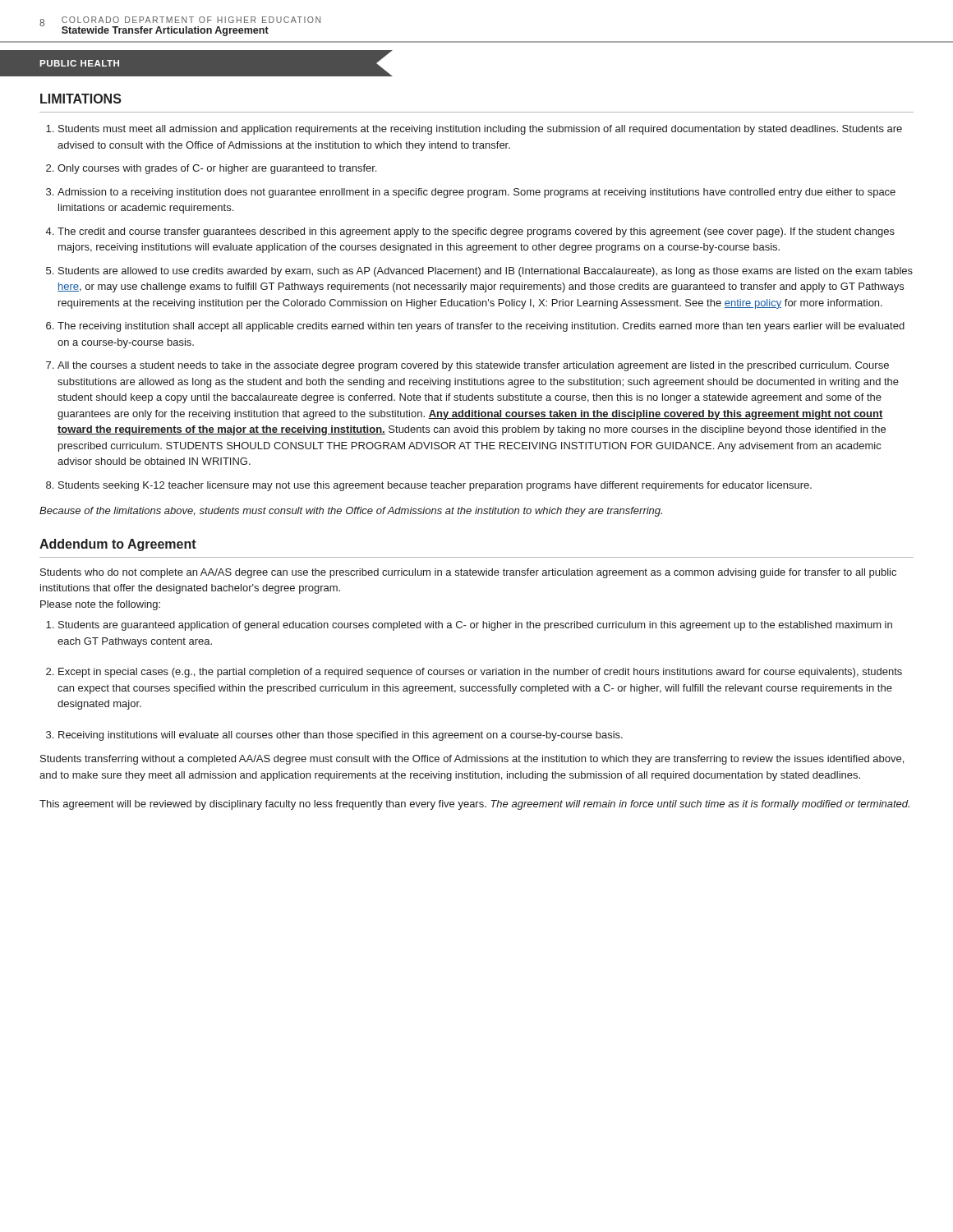The image size is (953, 1232).
Task: Navigate to the region starting "All the courses a student needs to"
Action: pyautogui.click(x=486, y=413)
